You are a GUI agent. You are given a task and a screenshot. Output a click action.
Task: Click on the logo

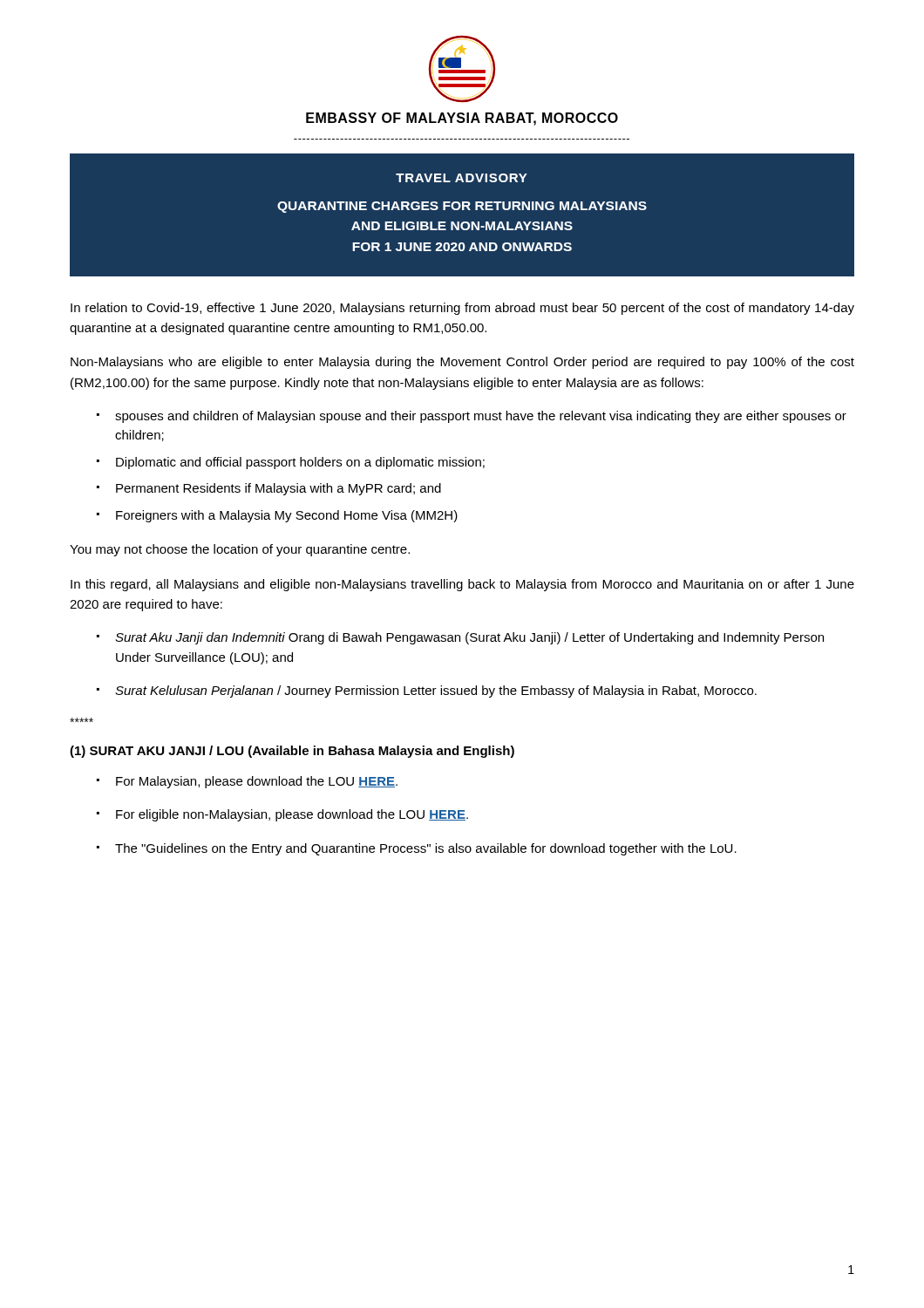pyautogui.click(x=462, y=70)
